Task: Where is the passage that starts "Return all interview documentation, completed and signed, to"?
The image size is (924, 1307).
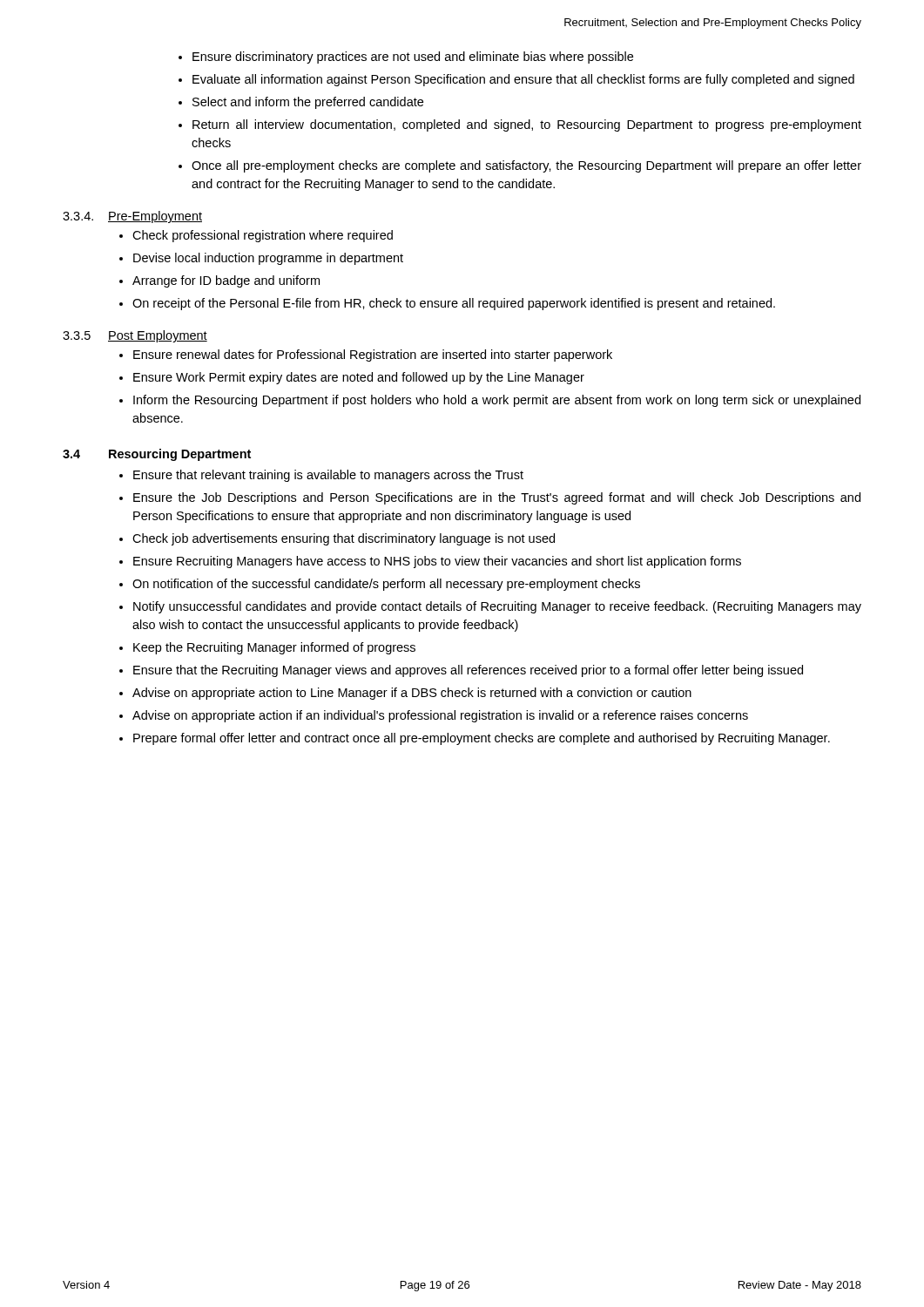Action: click(526, 134)
